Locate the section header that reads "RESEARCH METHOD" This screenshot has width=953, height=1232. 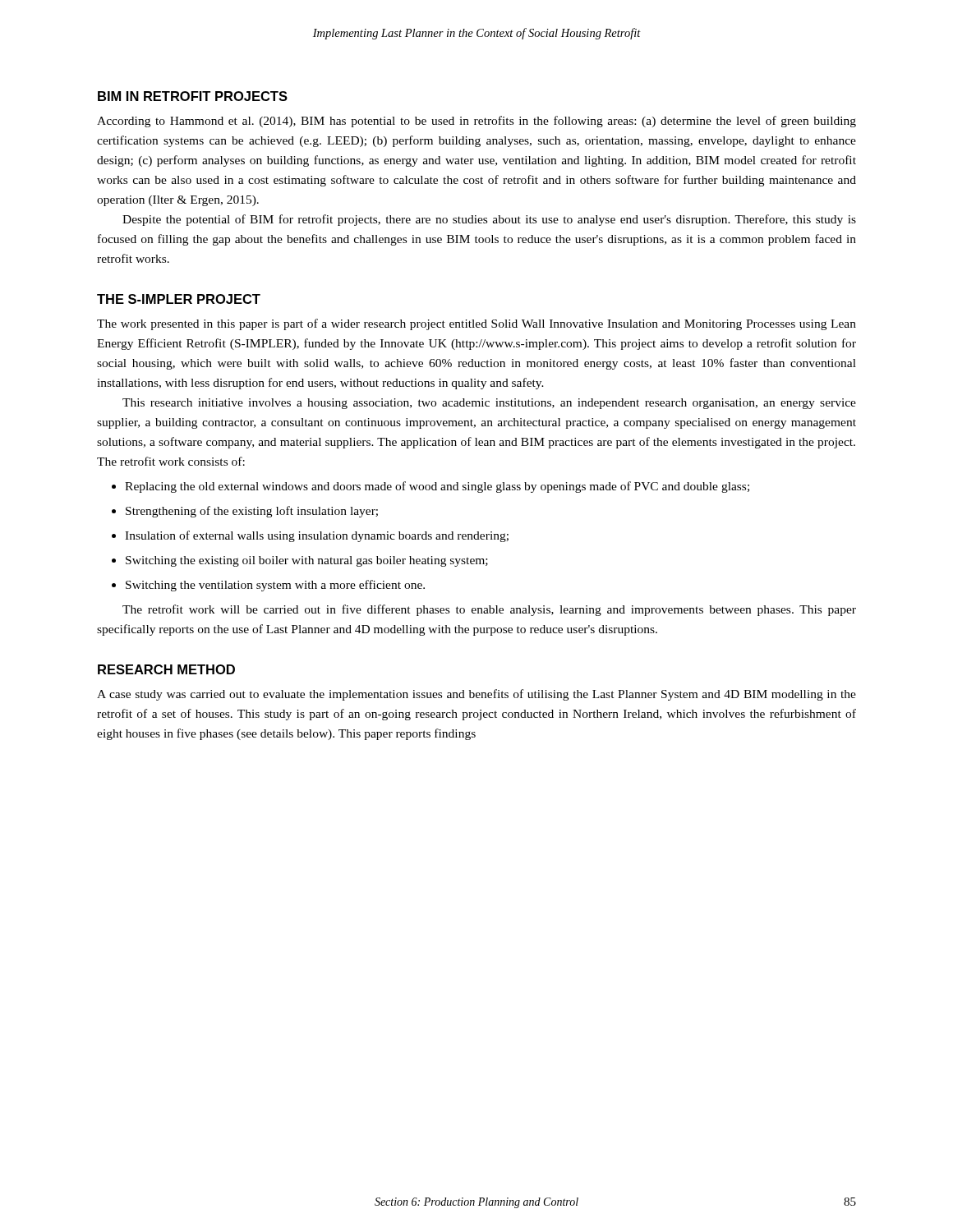point(166,670)
